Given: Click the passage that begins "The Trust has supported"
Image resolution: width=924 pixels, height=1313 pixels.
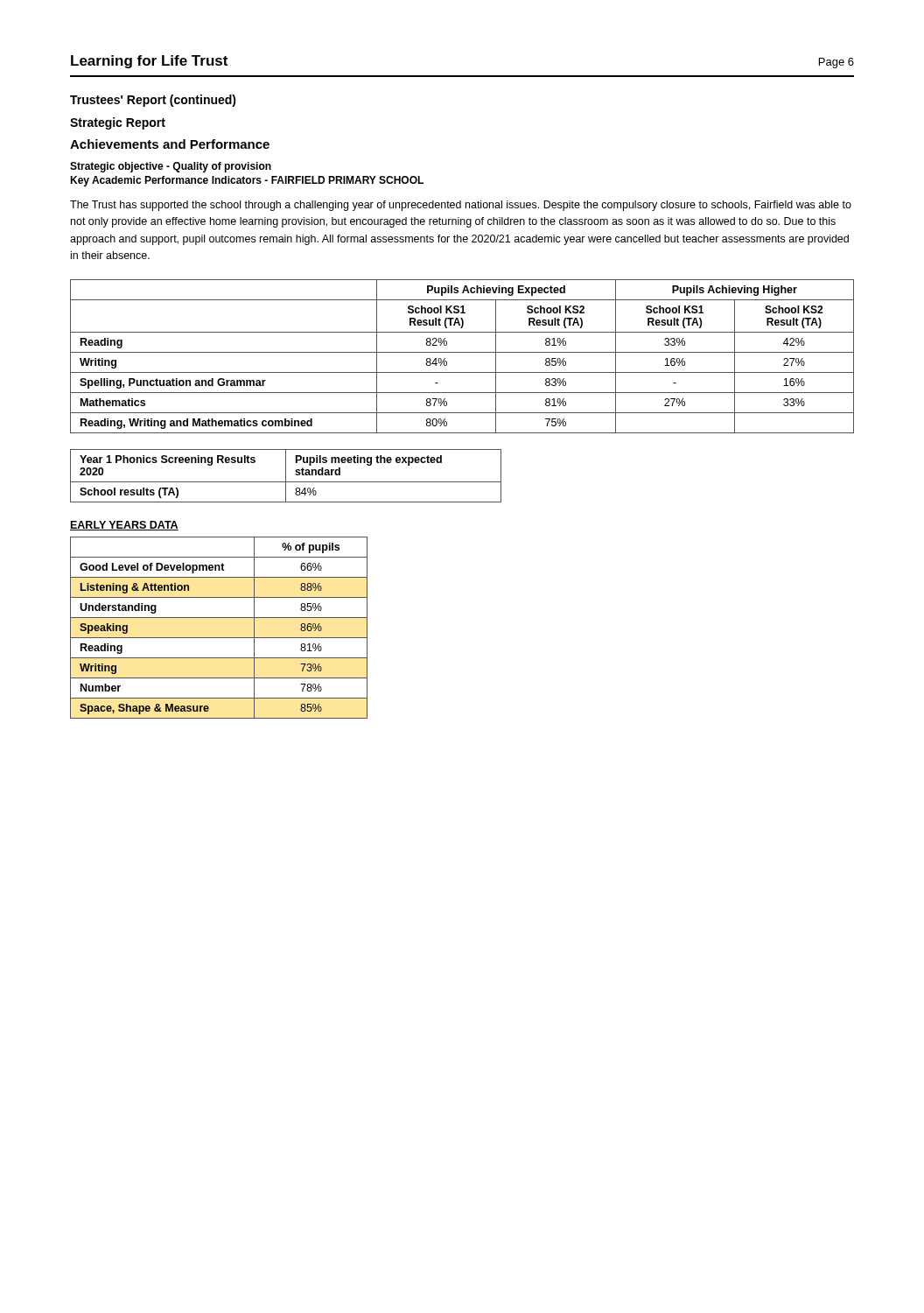Looking at the screenshot, I should 461,230.
